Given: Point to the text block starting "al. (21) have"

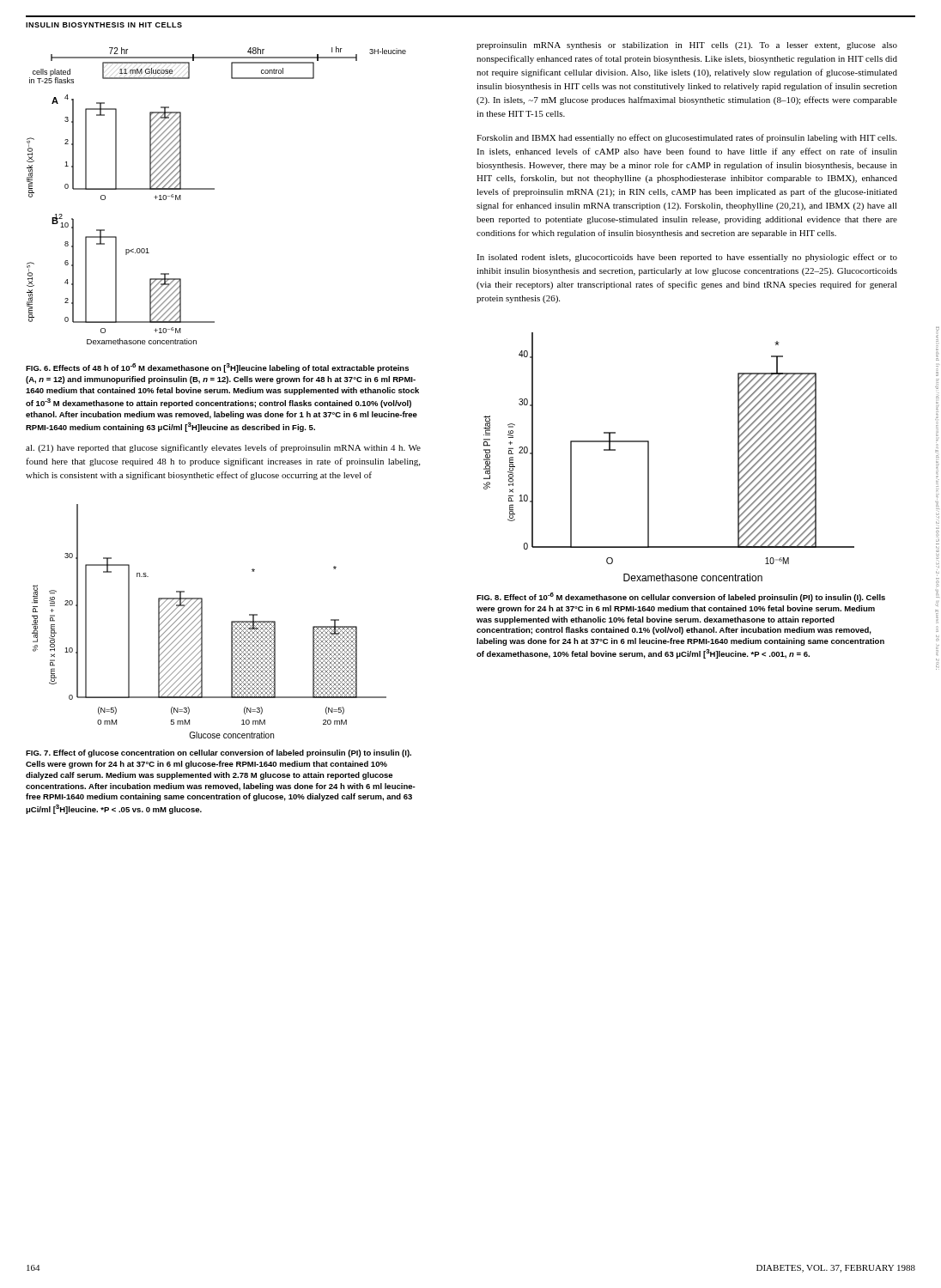Looking at the screenshot, I should tap(223, 461).
